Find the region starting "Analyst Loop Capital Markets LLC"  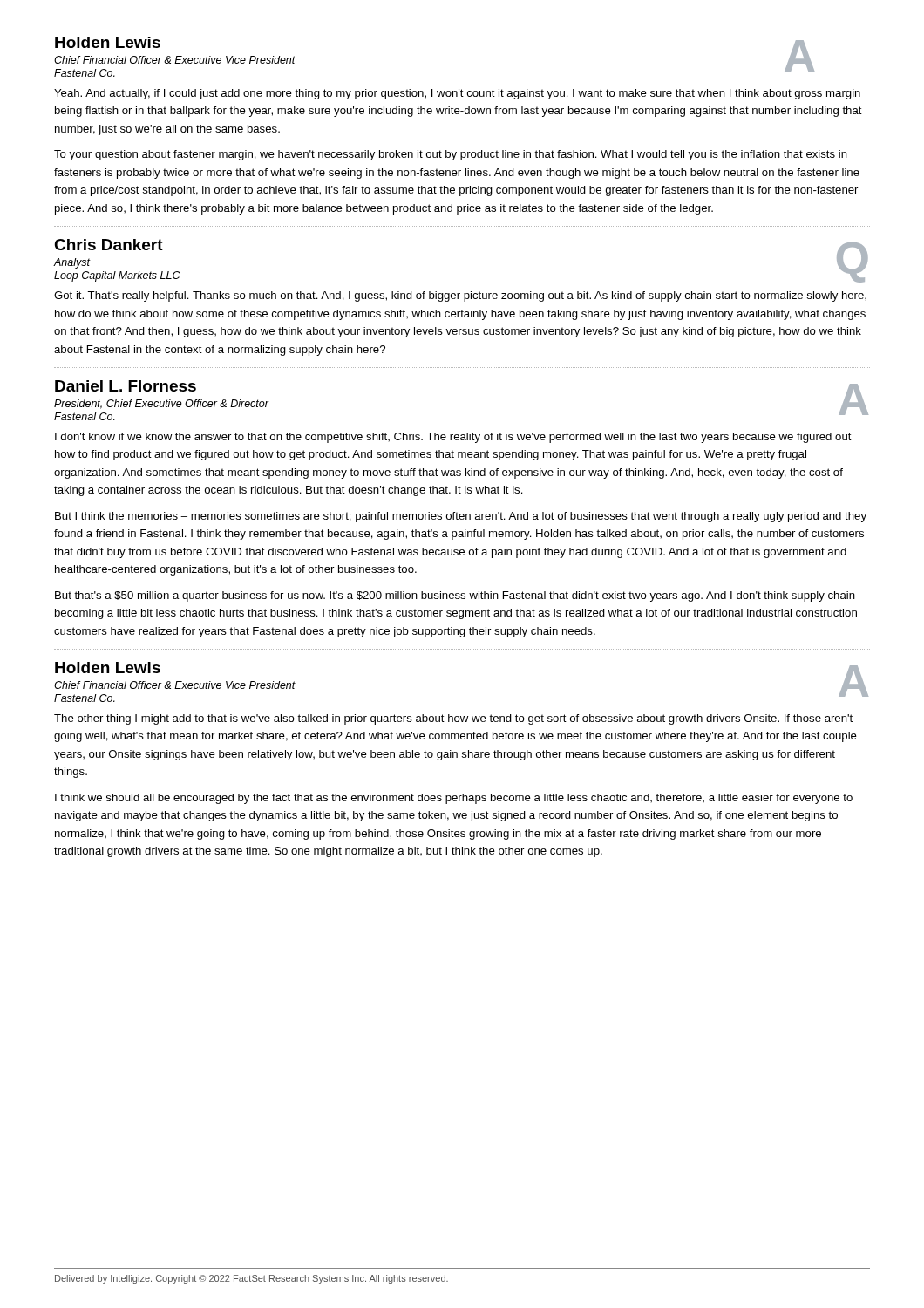click(85, 272)
